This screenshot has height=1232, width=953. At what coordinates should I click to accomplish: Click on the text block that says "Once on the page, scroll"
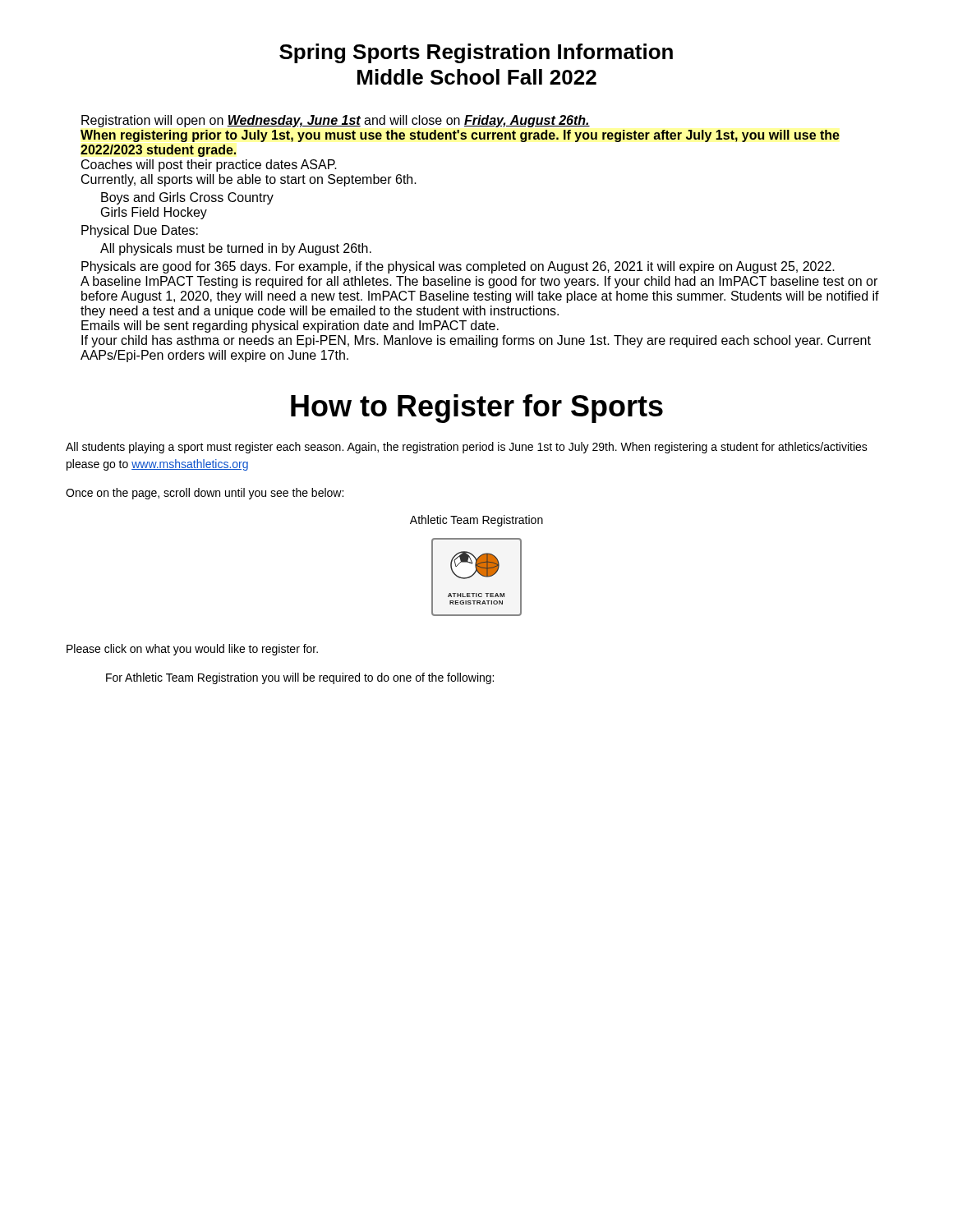tap(205, 493)
